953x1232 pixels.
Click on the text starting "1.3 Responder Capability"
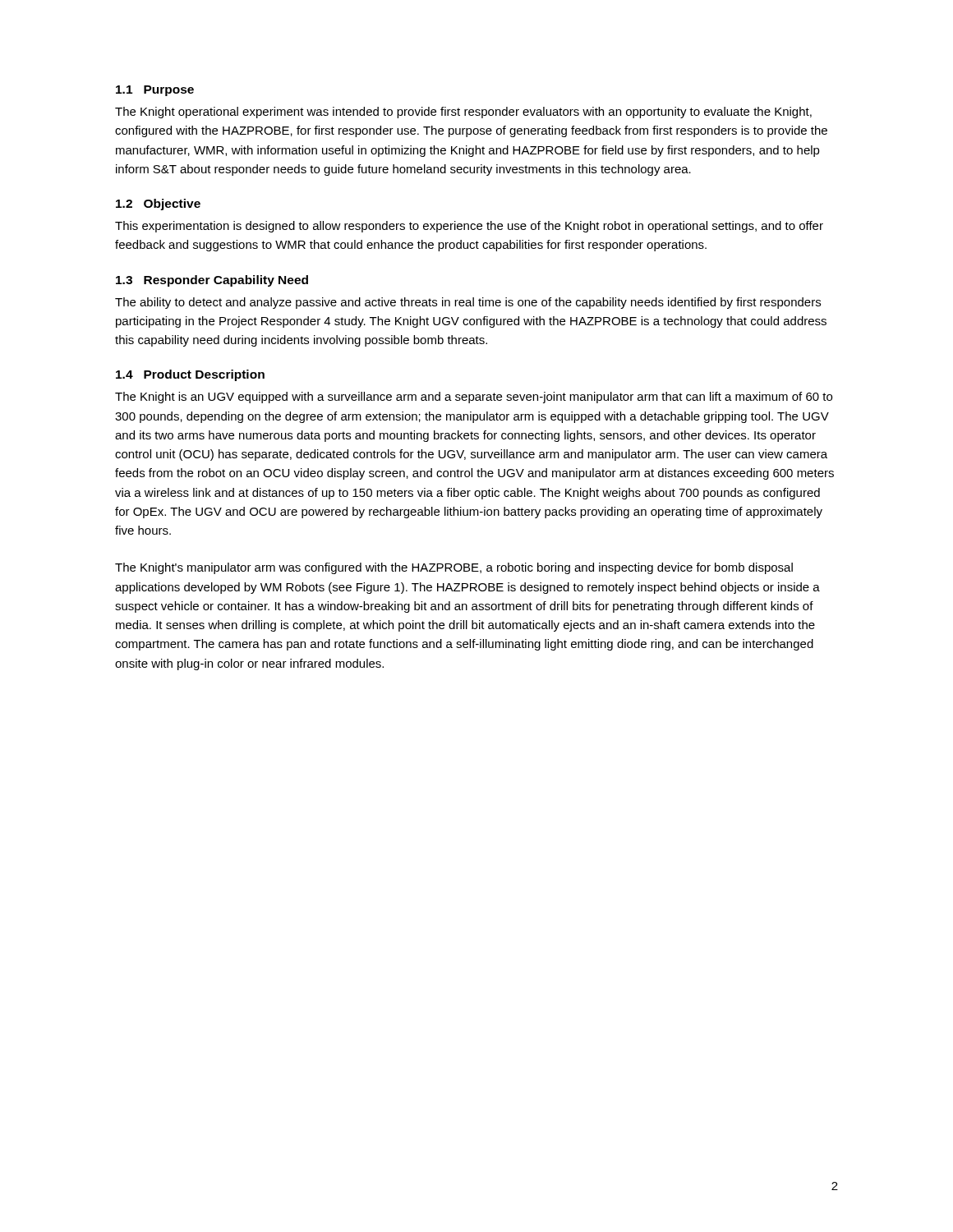pos(212,279)
